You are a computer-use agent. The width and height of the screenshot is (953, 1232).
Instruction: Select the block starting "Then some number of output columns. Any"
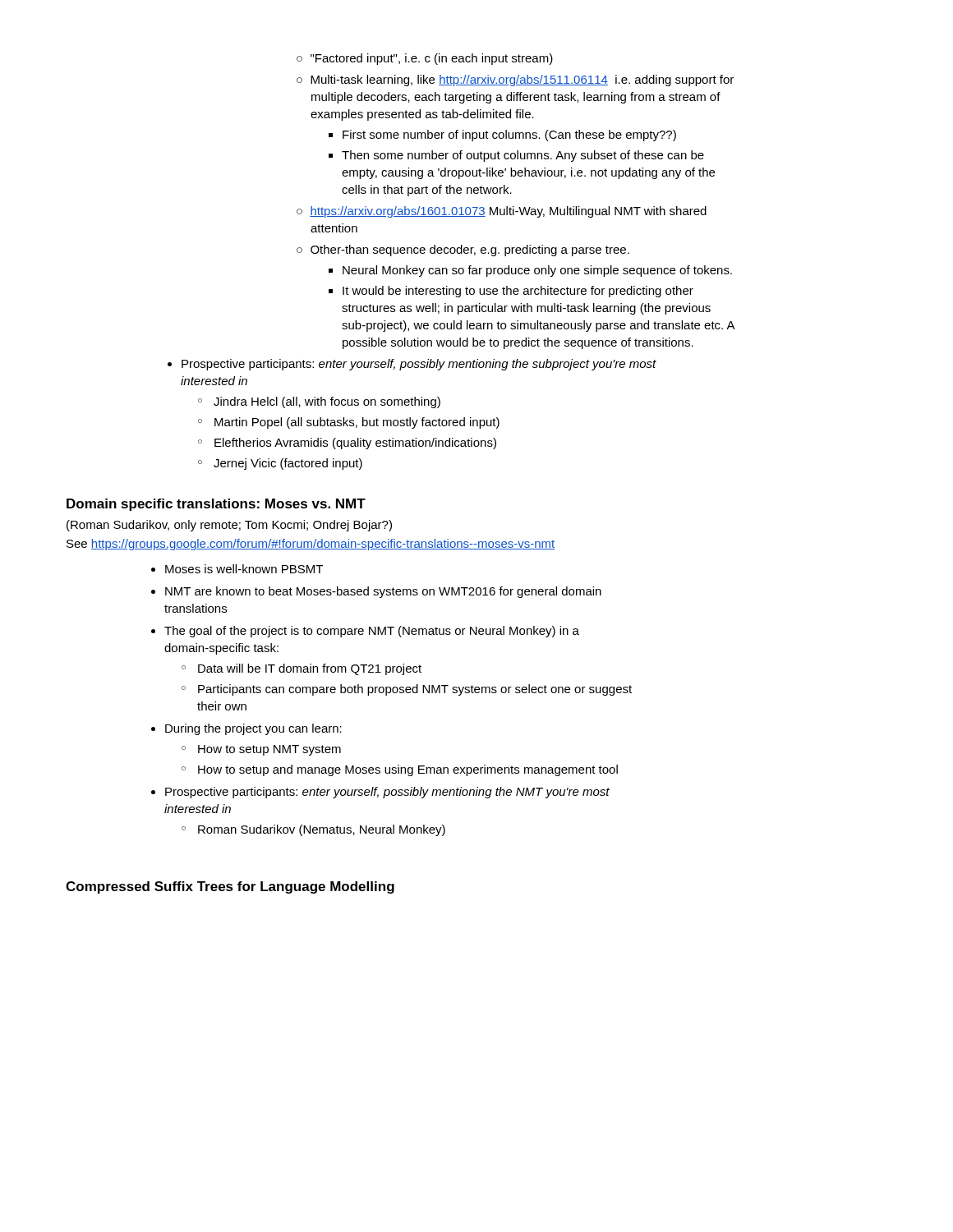click(614, 173)
